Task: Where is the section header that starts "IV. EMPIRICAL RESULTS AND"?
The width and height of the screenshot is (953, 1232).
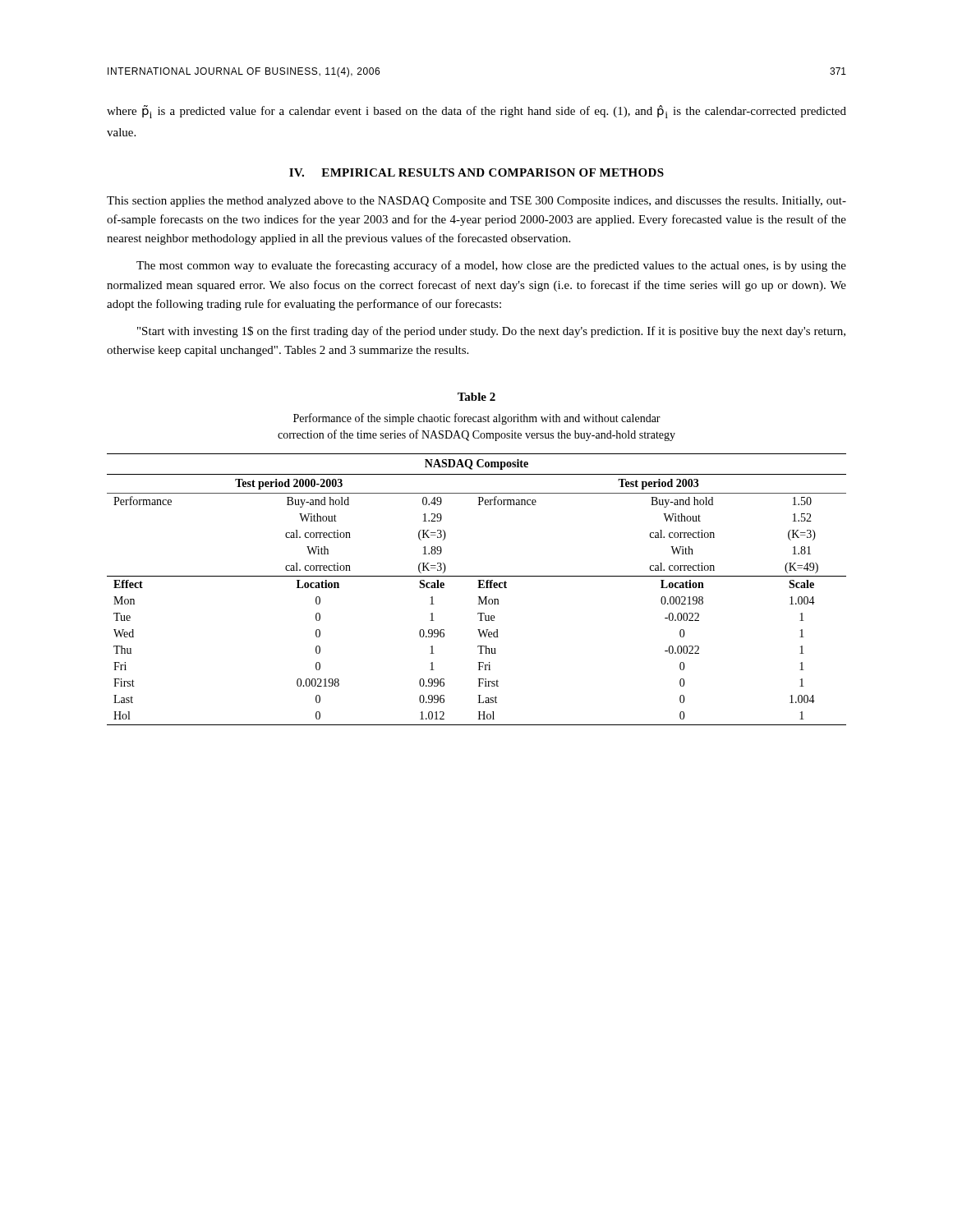Action: coord(476,172)
